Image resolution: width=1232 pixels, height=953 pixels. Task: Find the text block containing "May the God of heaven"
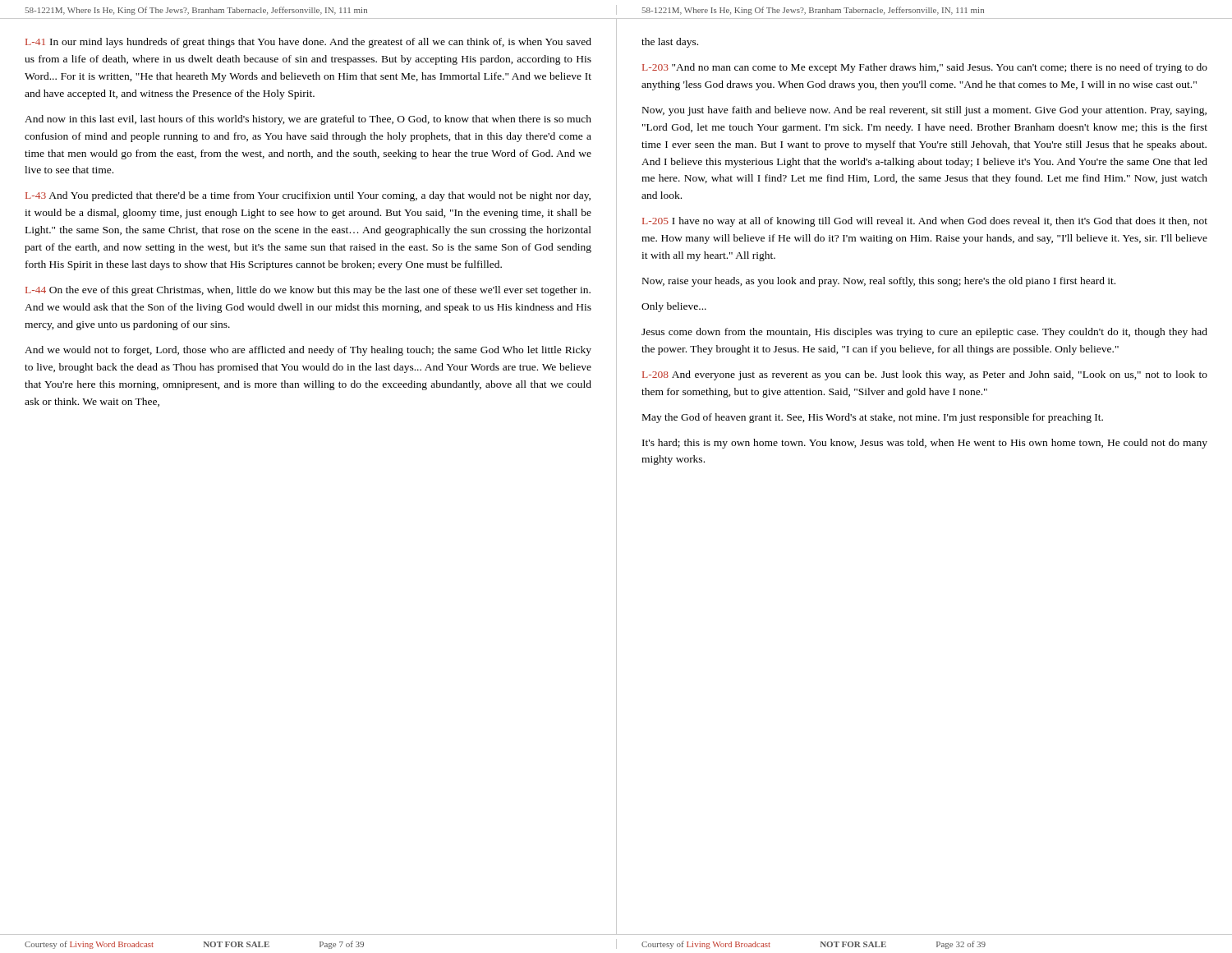click(x=924, y=417)
